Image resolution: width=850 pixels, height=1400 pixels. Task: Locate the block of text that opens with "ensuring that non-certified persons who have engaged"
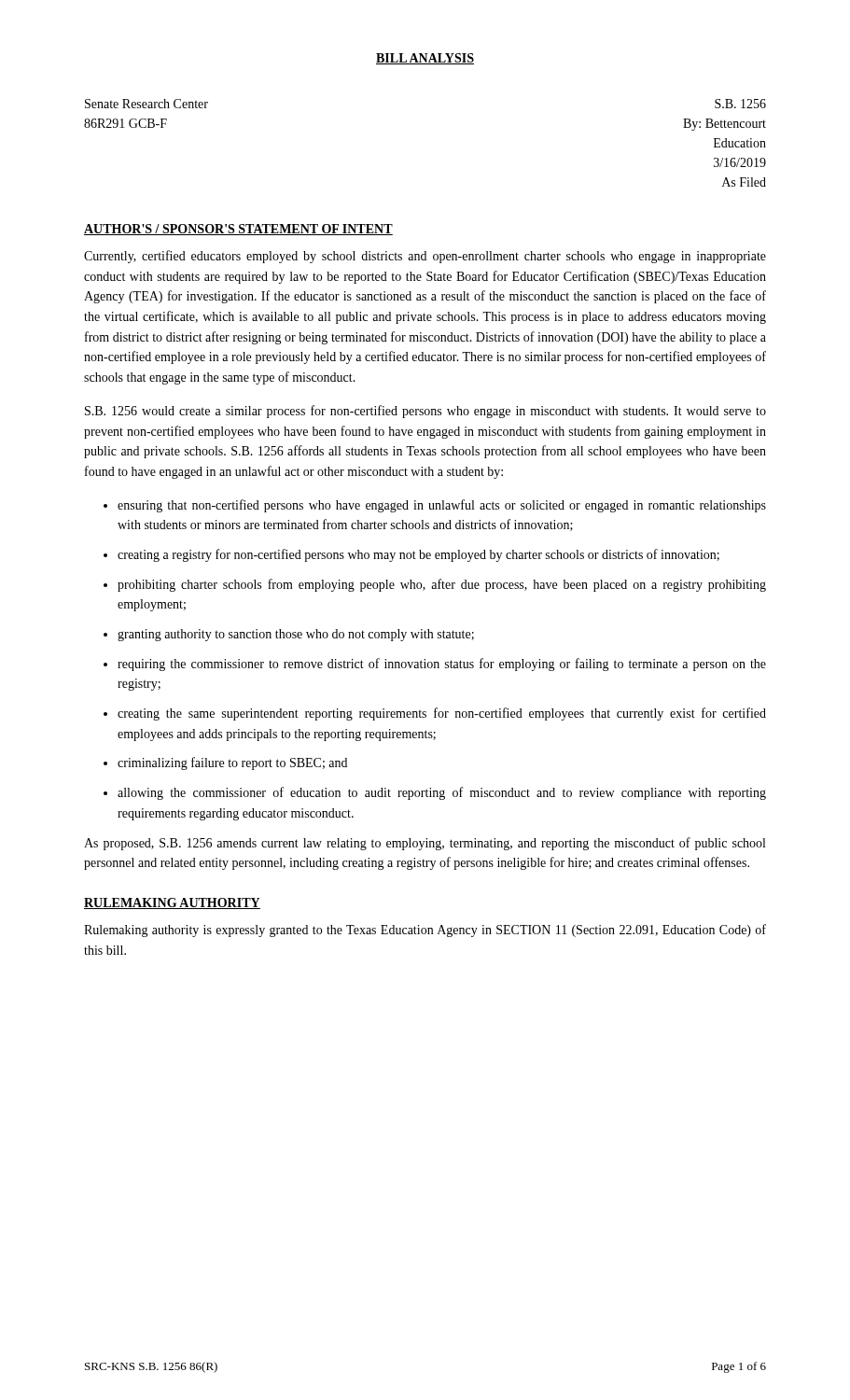tap(442, 515)
